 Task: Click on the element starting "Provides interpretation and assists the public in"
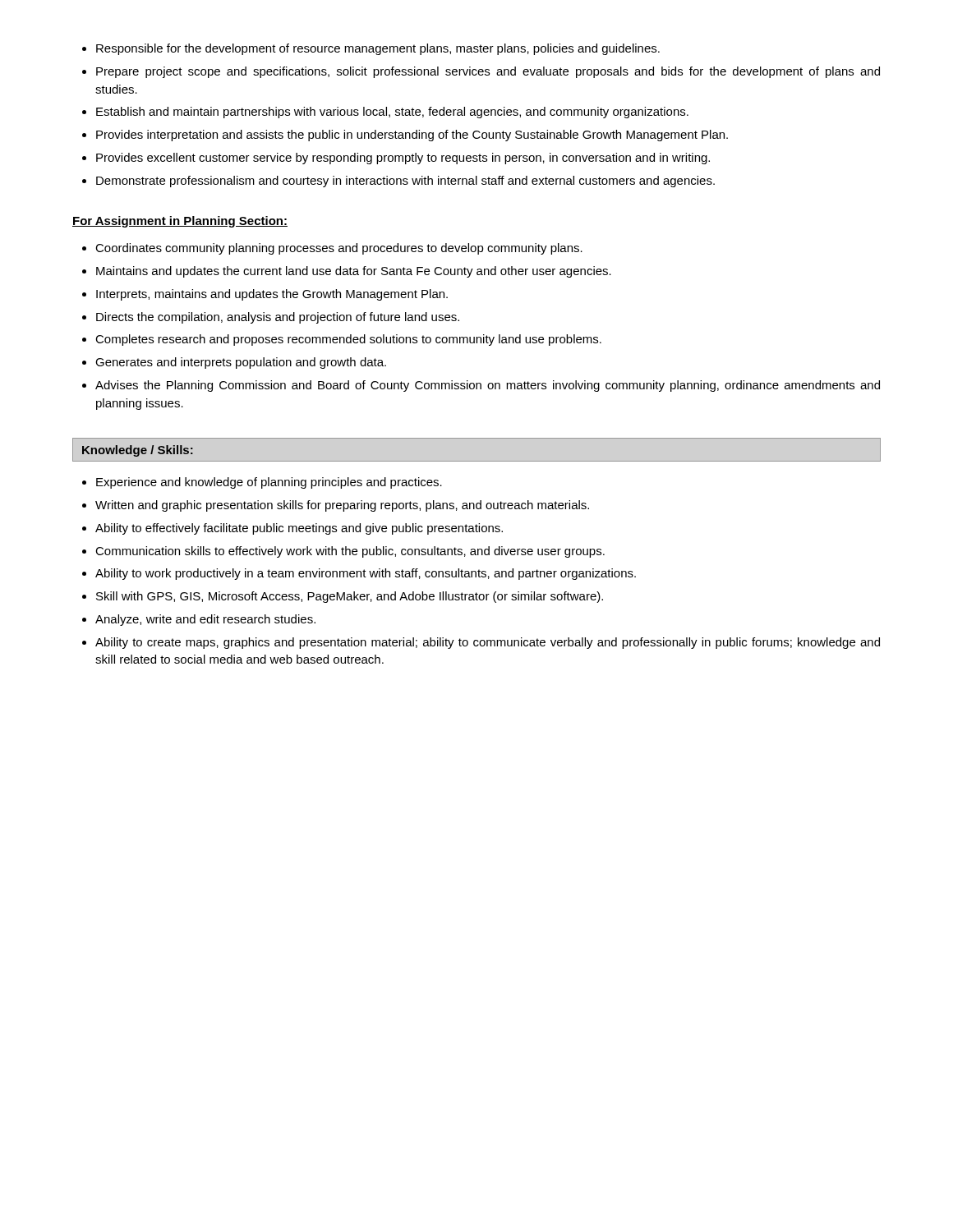tap(488, 135)
